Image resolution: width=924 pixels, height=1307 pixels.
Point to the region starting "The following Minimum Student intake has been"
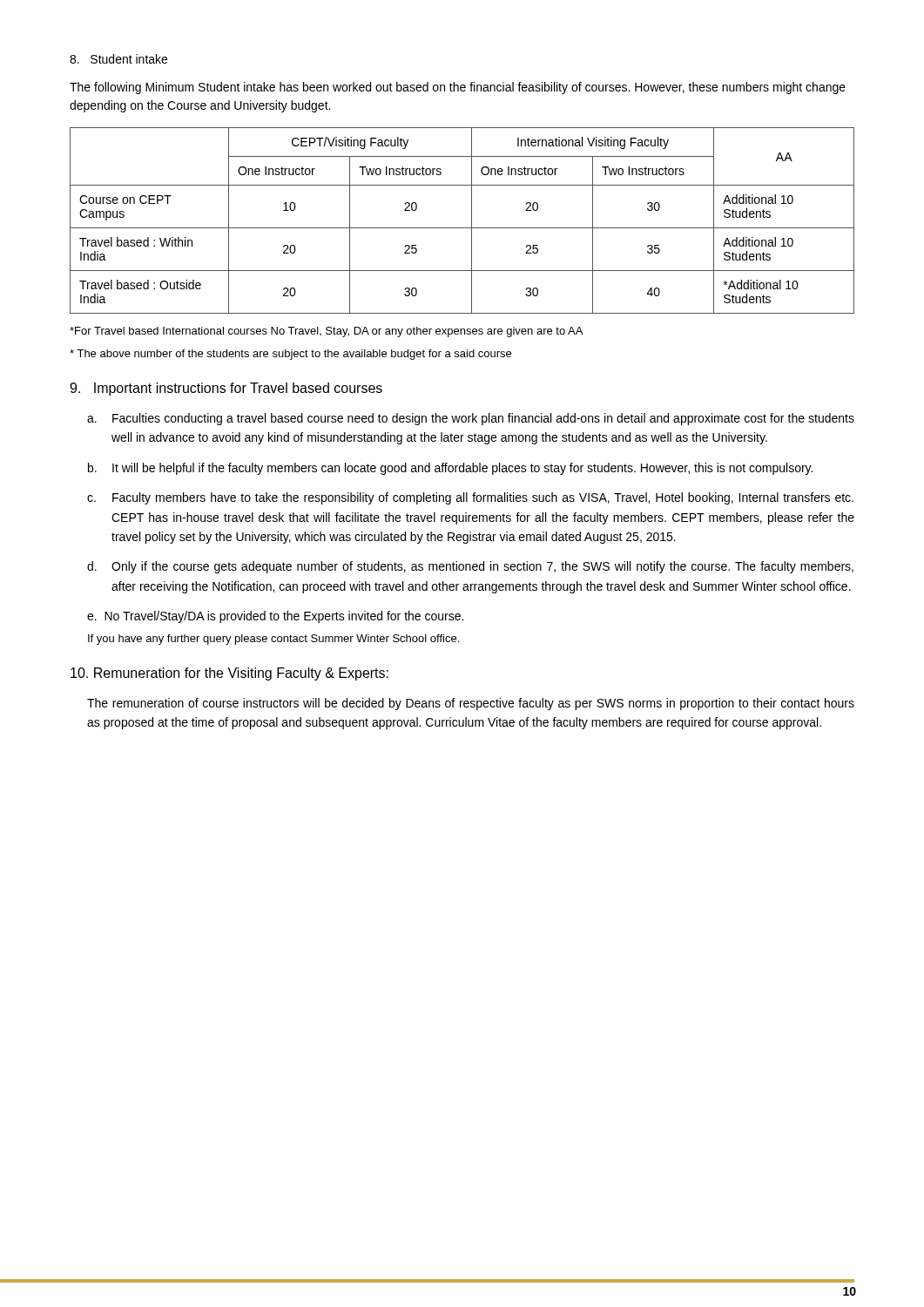[x=458, y=96]
